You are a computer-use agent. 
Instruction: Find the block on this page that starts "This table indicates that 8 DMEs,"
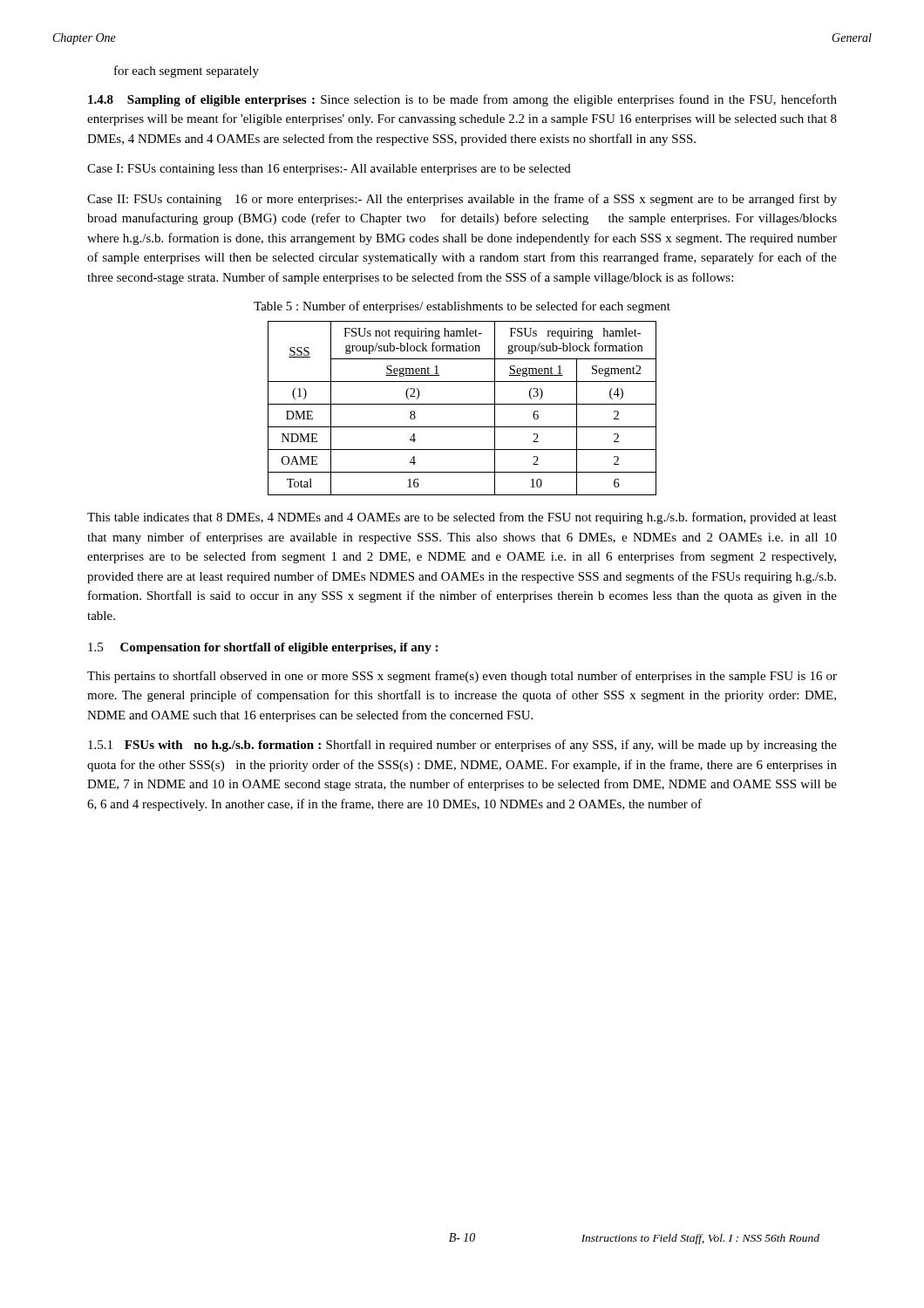(462, 566)
